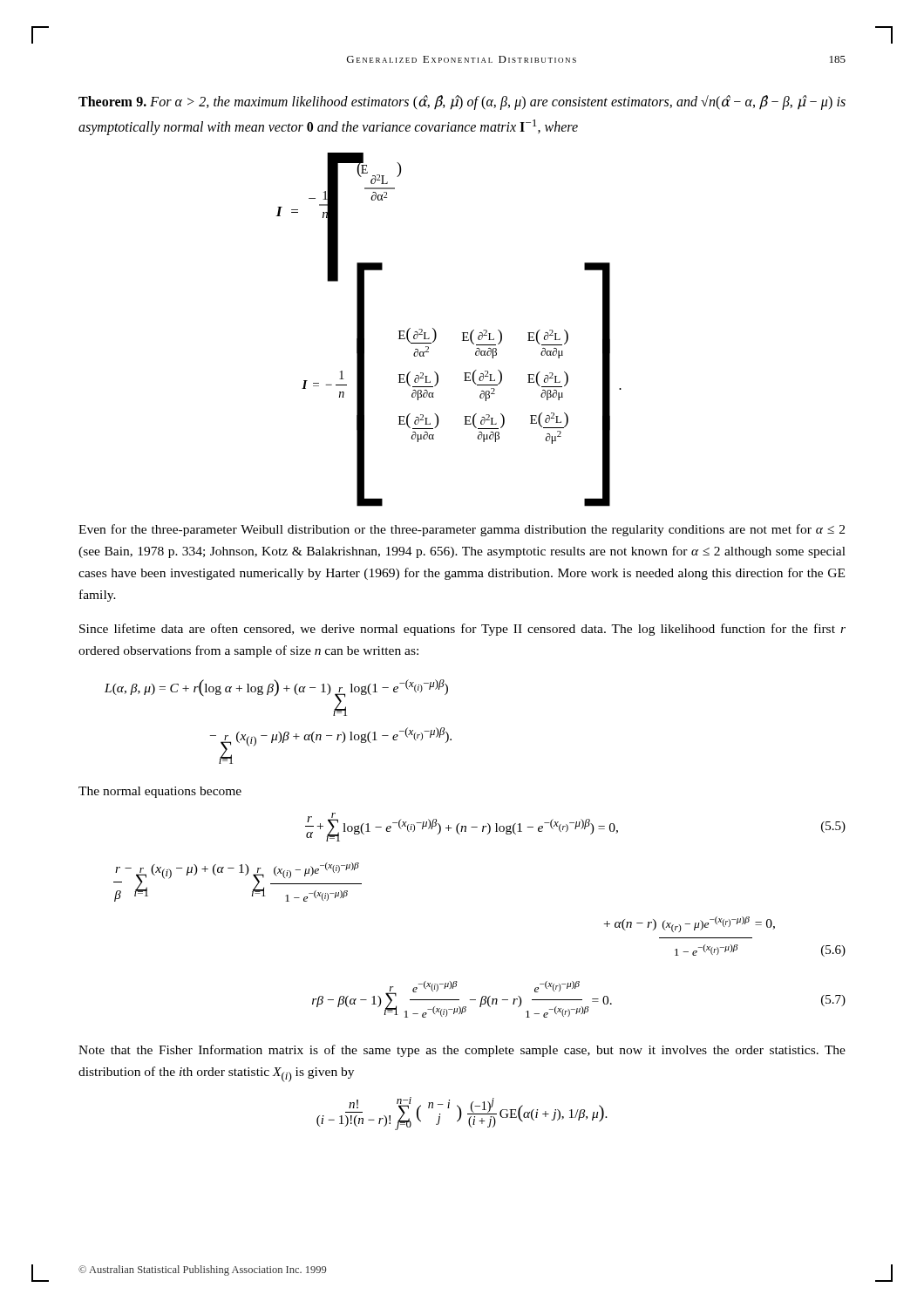The height and width of the screenshot is (1308, 924).
Task: Find the passage starting "L(α, β, μ) = C"
Action: point(276,698)
